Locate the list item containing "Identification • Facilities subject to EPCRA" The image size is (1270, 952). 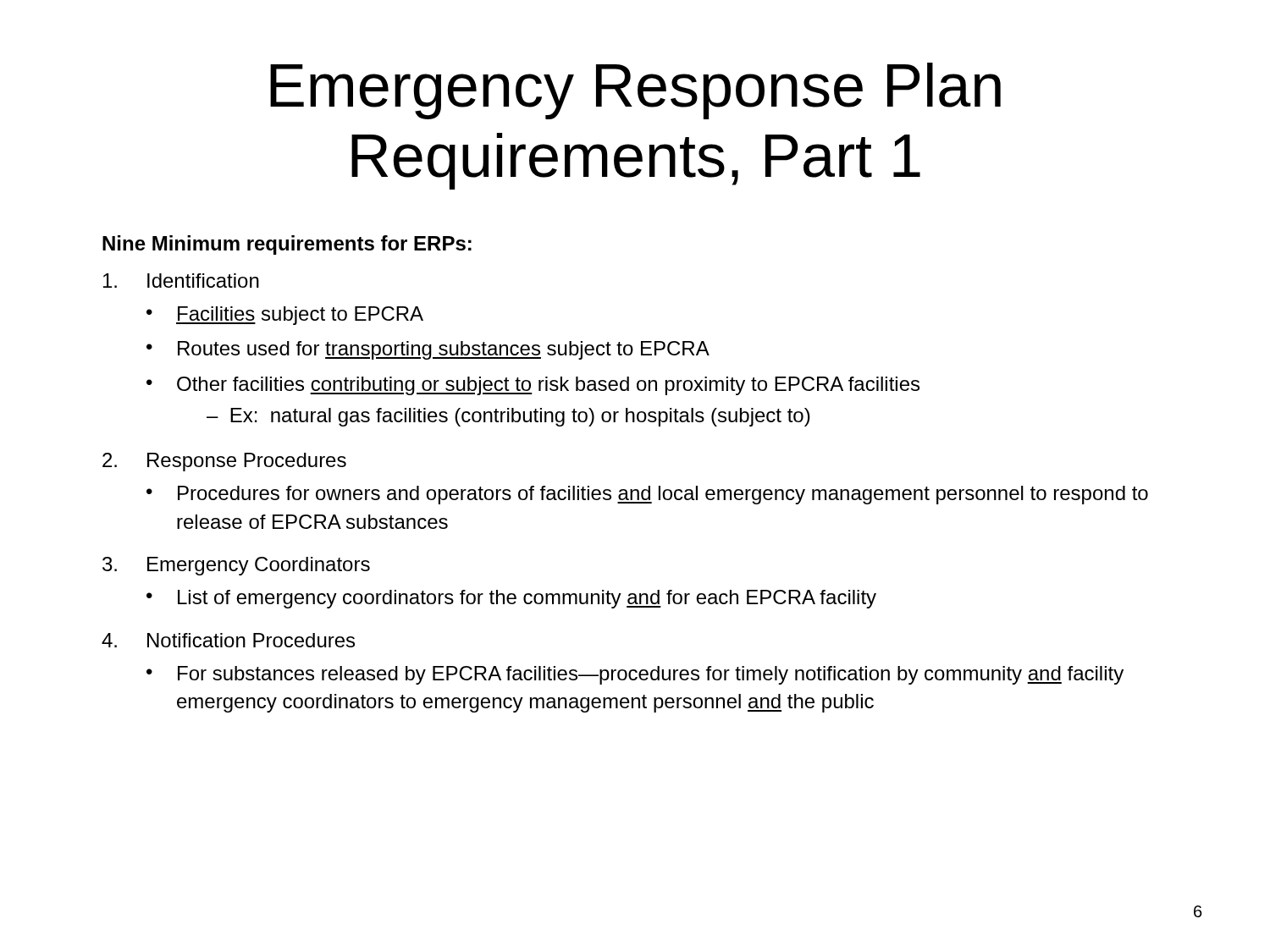[x=635, y=354]
